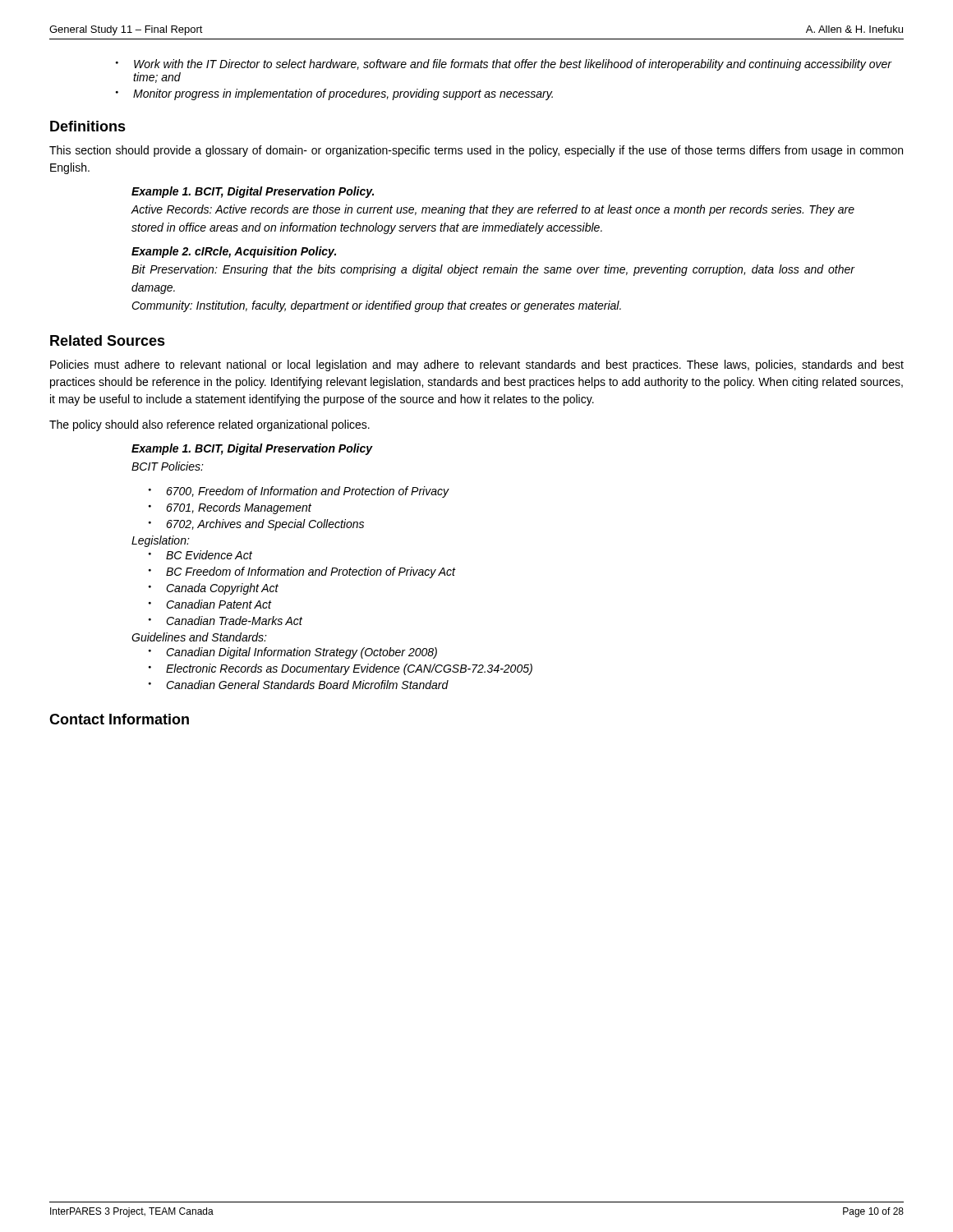Point to the block starting "● 6701, Records"
Screen dimensions: 1232x953
tap(230, 508)
